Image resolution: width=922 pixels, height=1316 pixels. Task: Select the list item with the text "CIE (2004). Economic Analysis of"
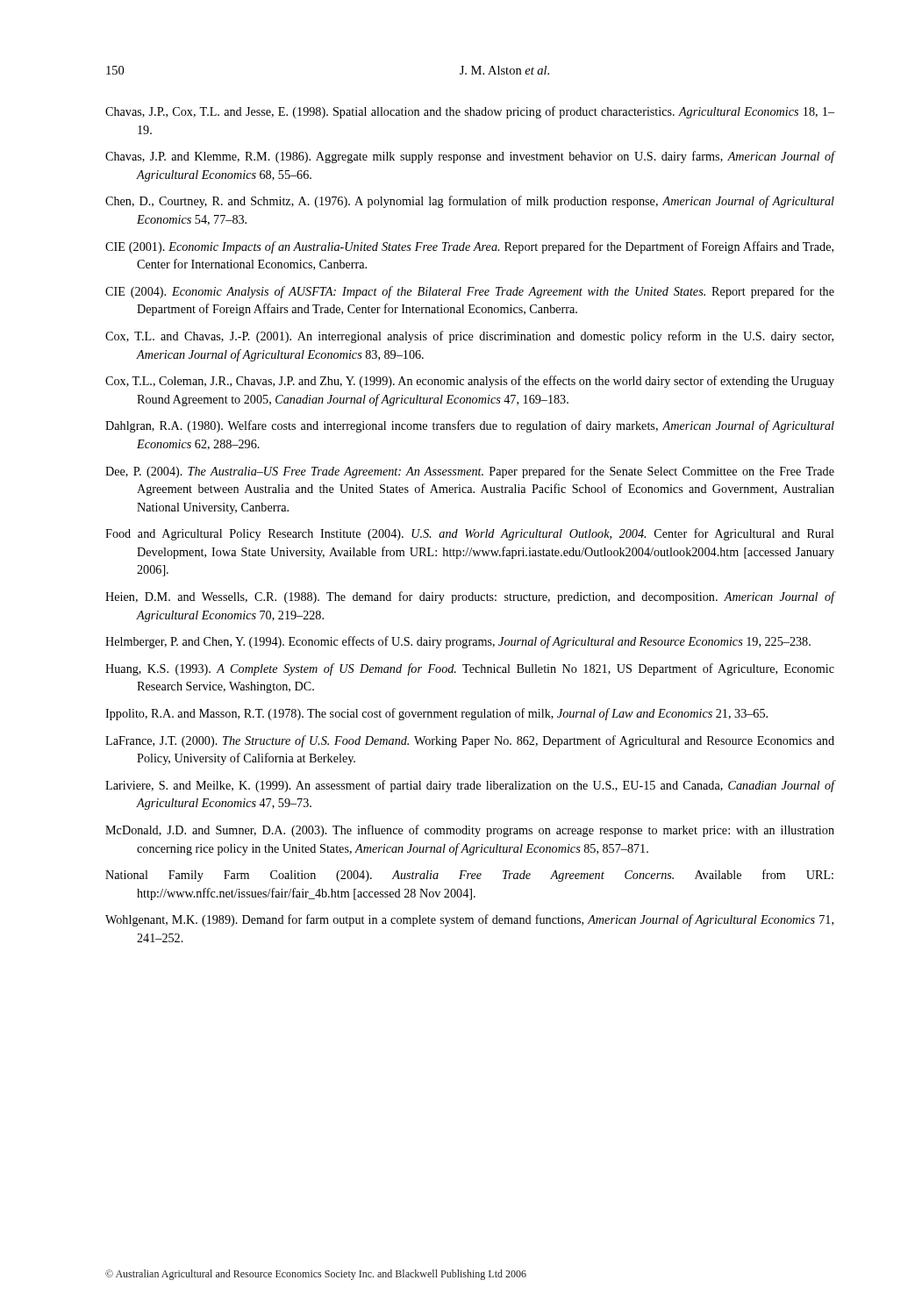(x=470, y=300)
